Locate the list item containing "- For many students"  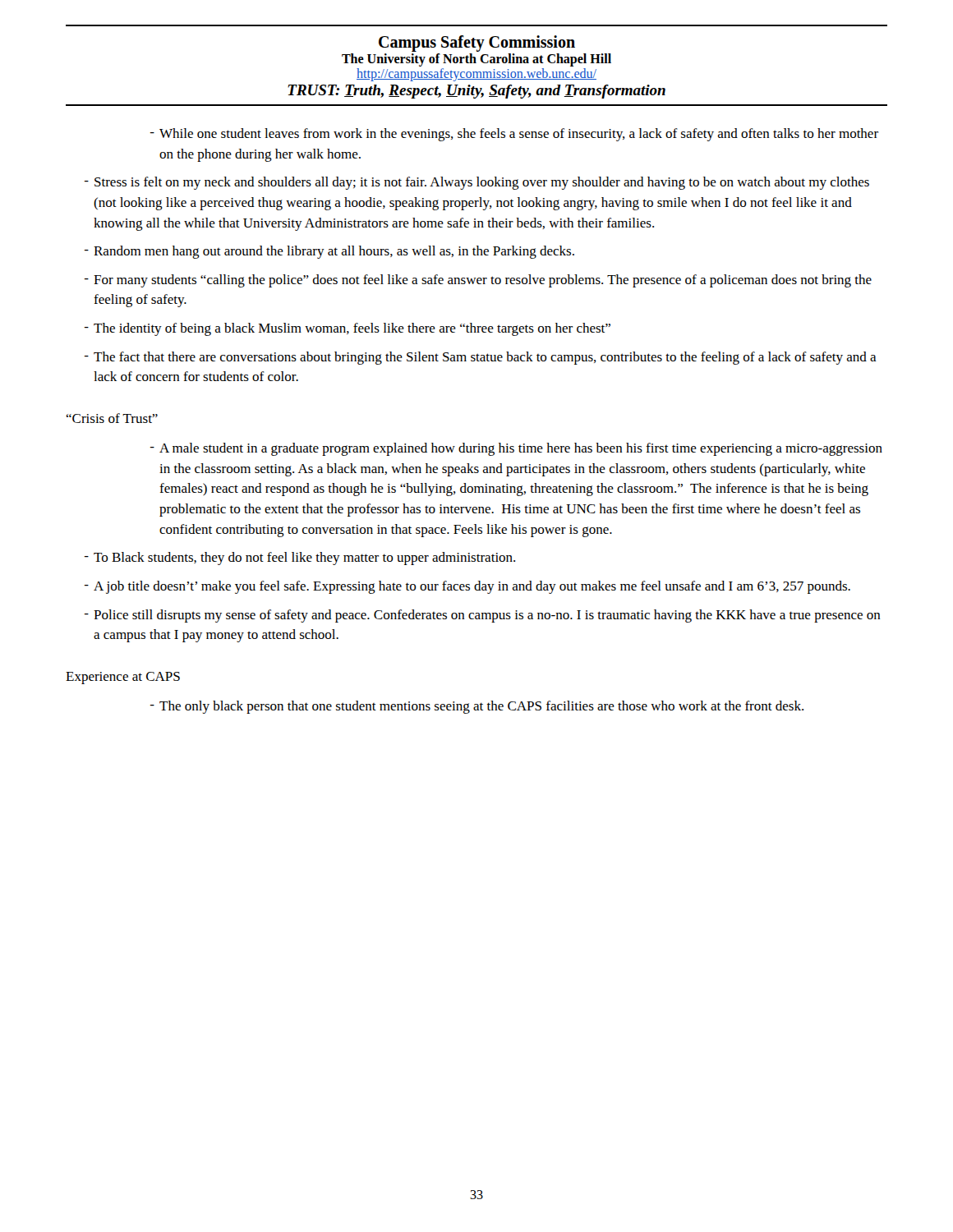pos(476,290)
